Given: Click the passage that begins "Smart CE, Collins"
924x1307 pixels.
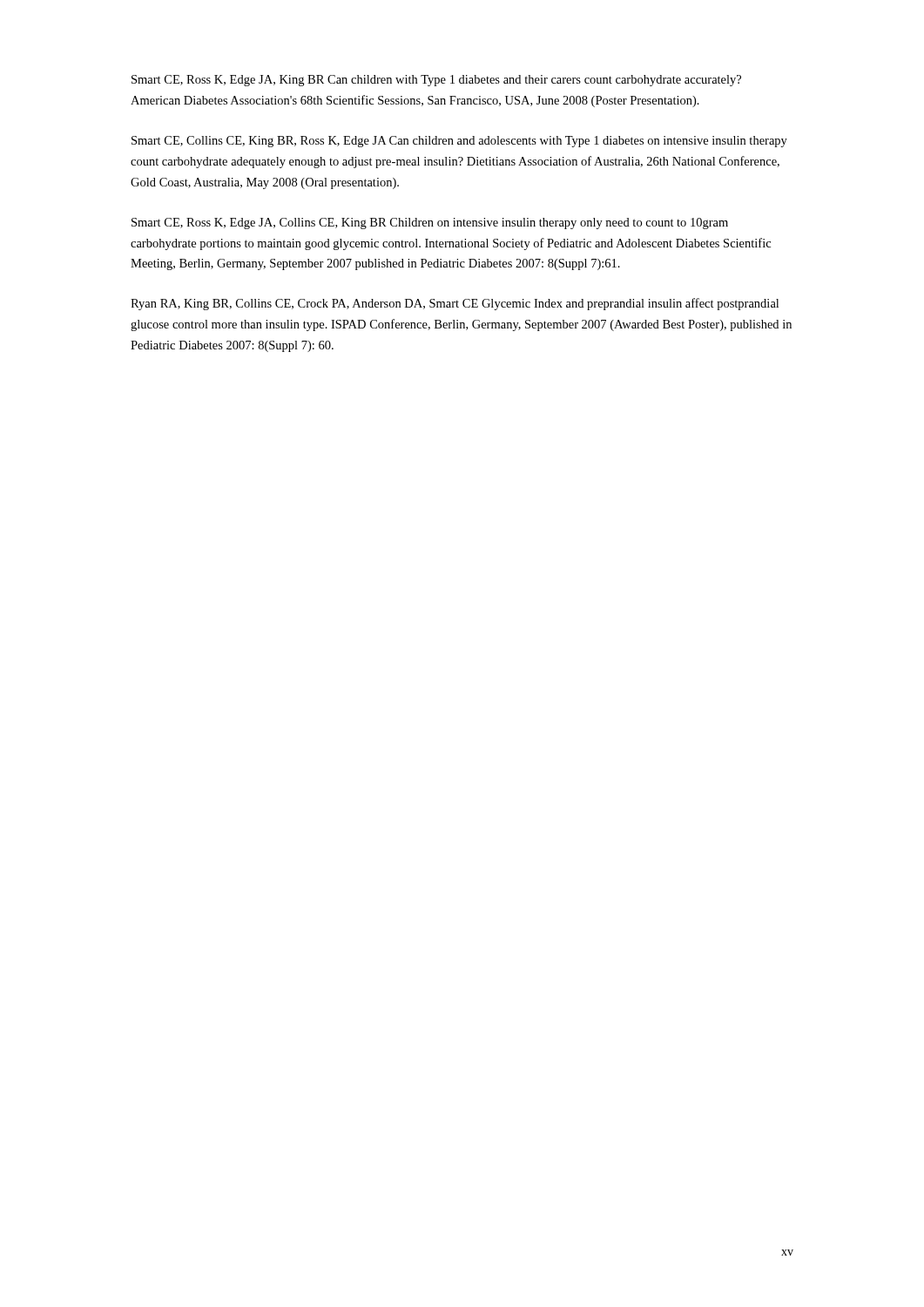Looking at the screenshot, I should [x=459, y=161].
